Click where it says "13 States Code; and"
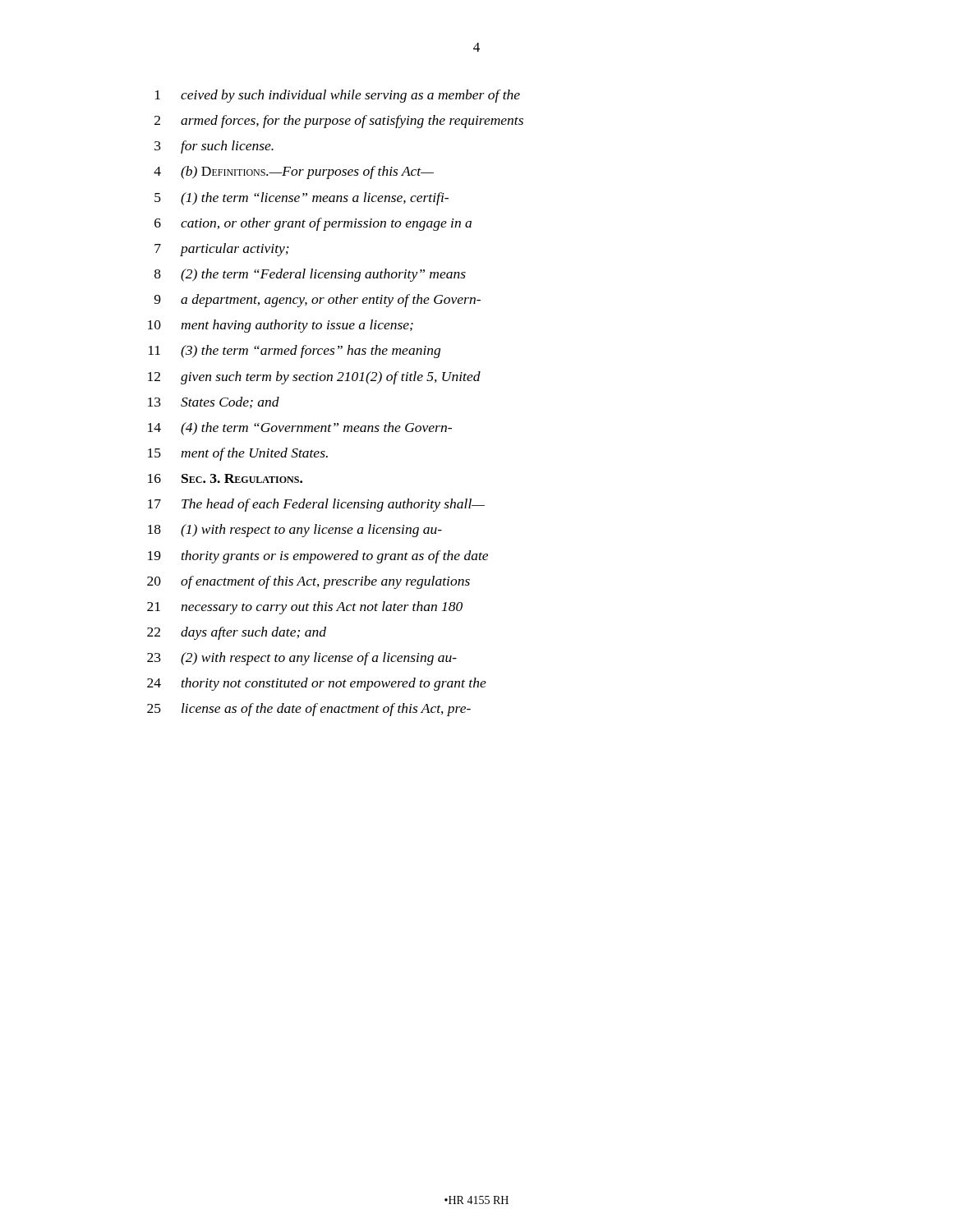The image size is (953, 1232). click(214, 402)
